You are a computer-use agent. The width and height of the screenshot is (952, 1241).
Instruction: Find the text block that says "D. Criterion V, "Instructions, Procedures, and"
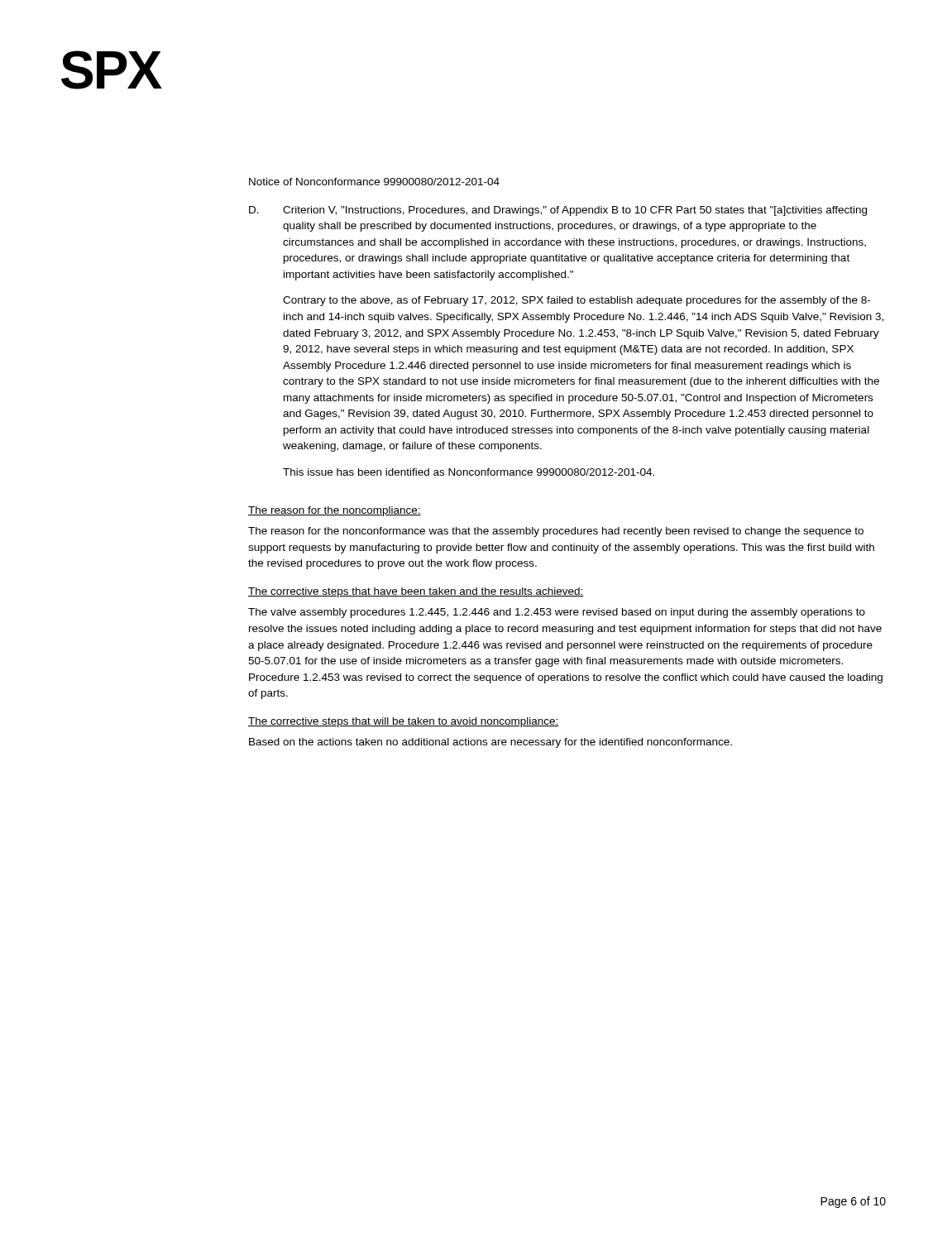click(567, 346)
